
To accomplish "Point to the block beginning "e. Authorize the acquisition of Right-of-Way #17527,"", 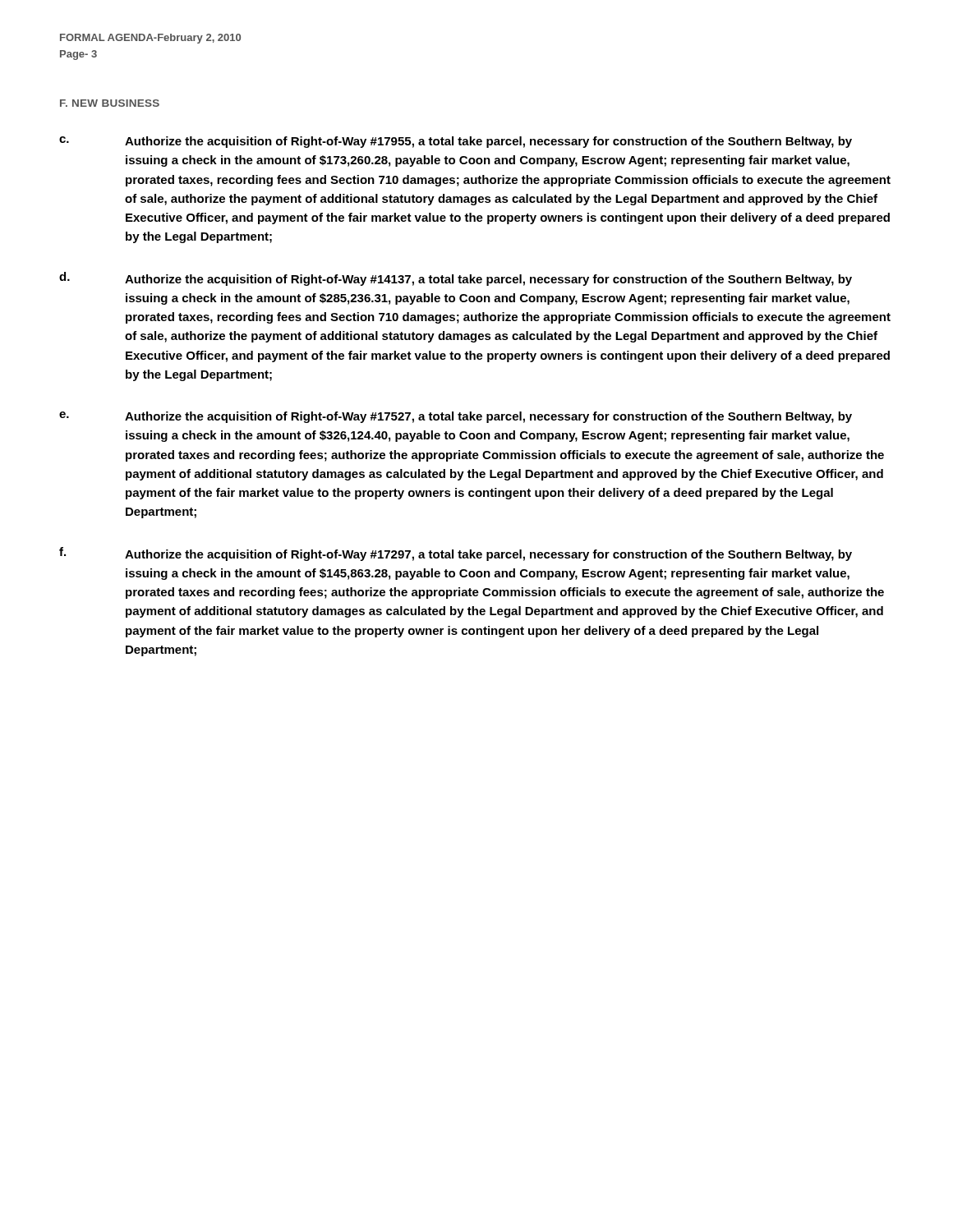I will click(476, 464).
